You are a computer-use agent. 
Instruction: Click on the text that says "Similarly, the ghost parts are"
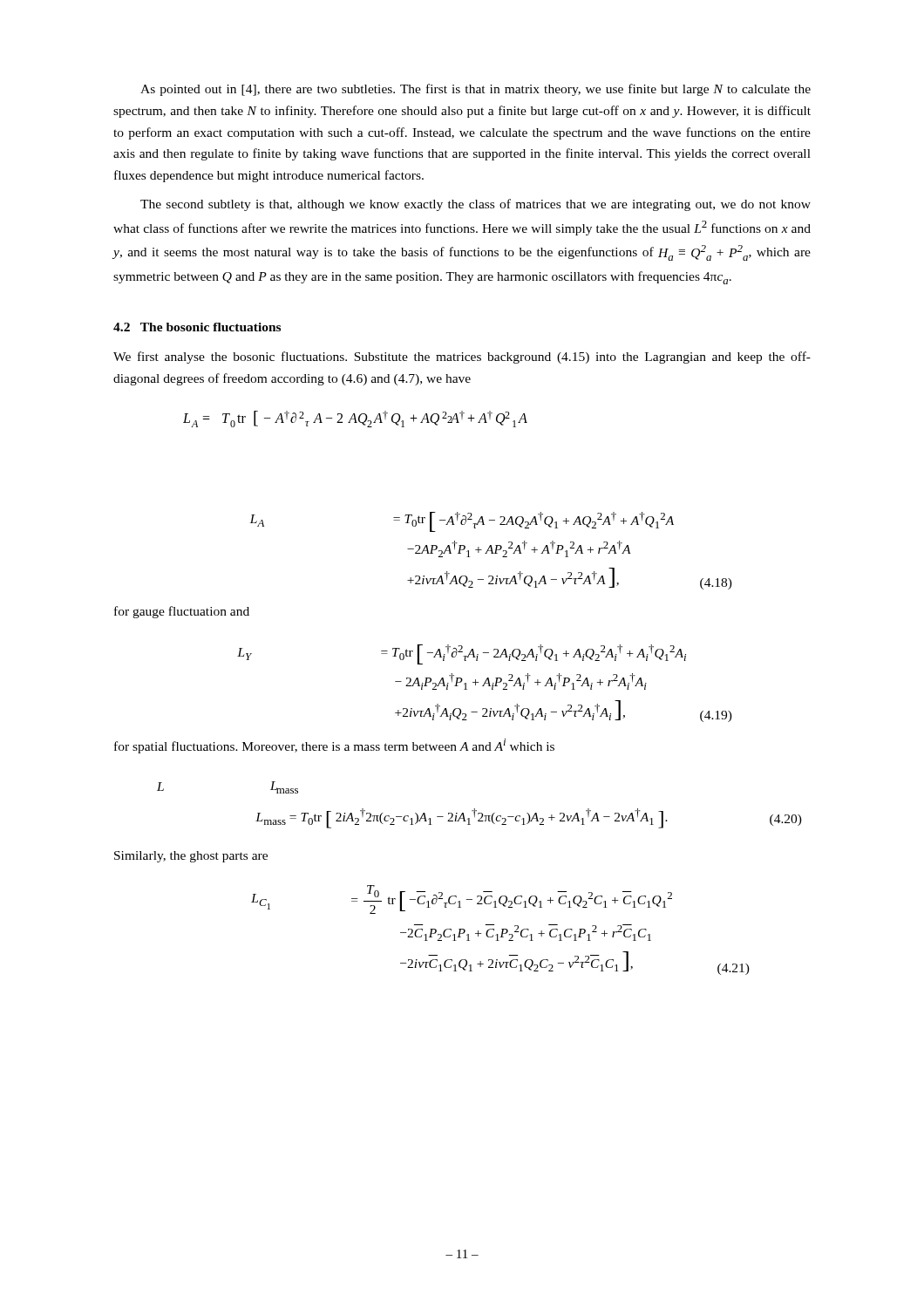[x=191, y=855]
